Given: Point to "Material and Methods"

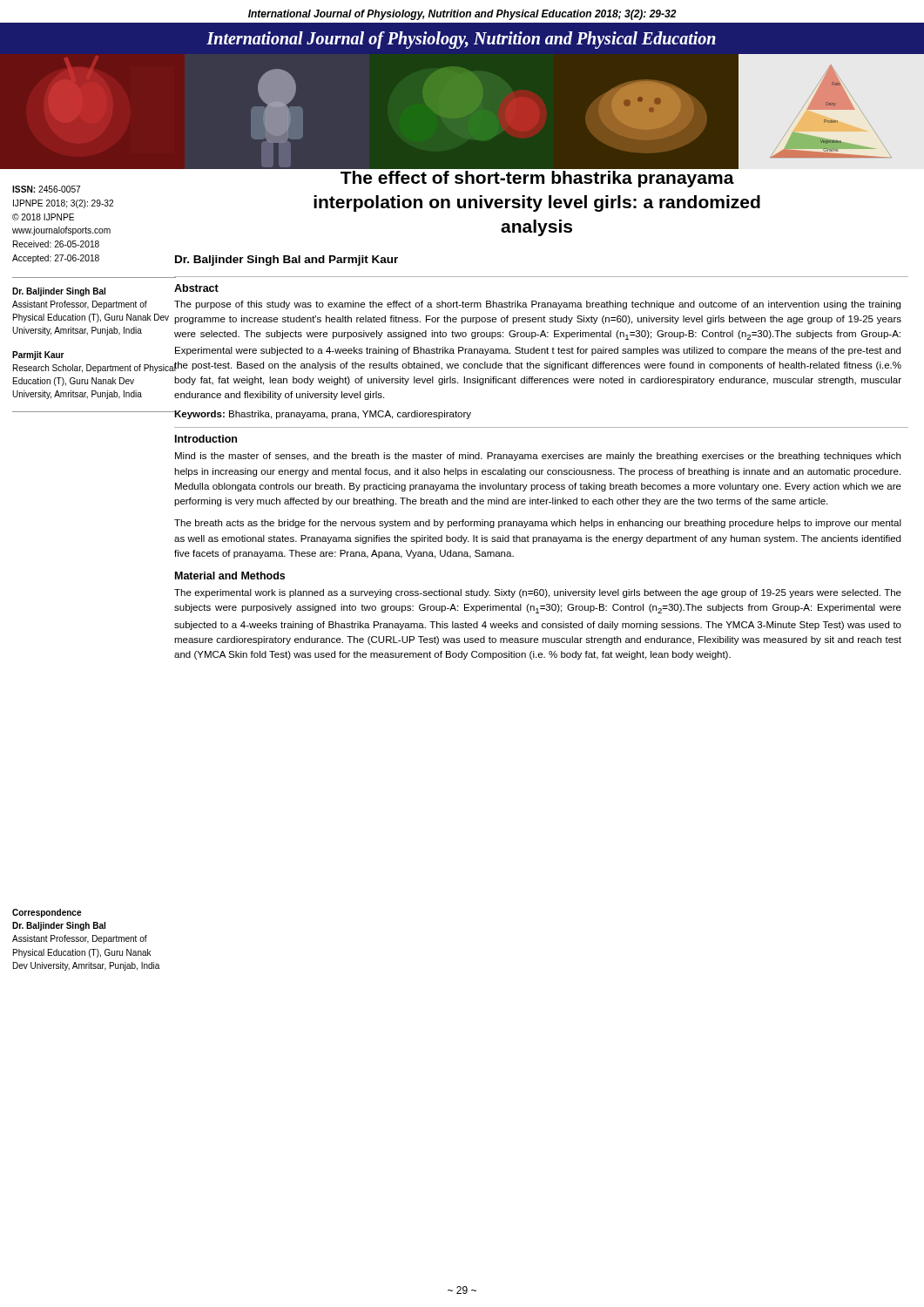Looking at the screenshot, I should [230, 576].
